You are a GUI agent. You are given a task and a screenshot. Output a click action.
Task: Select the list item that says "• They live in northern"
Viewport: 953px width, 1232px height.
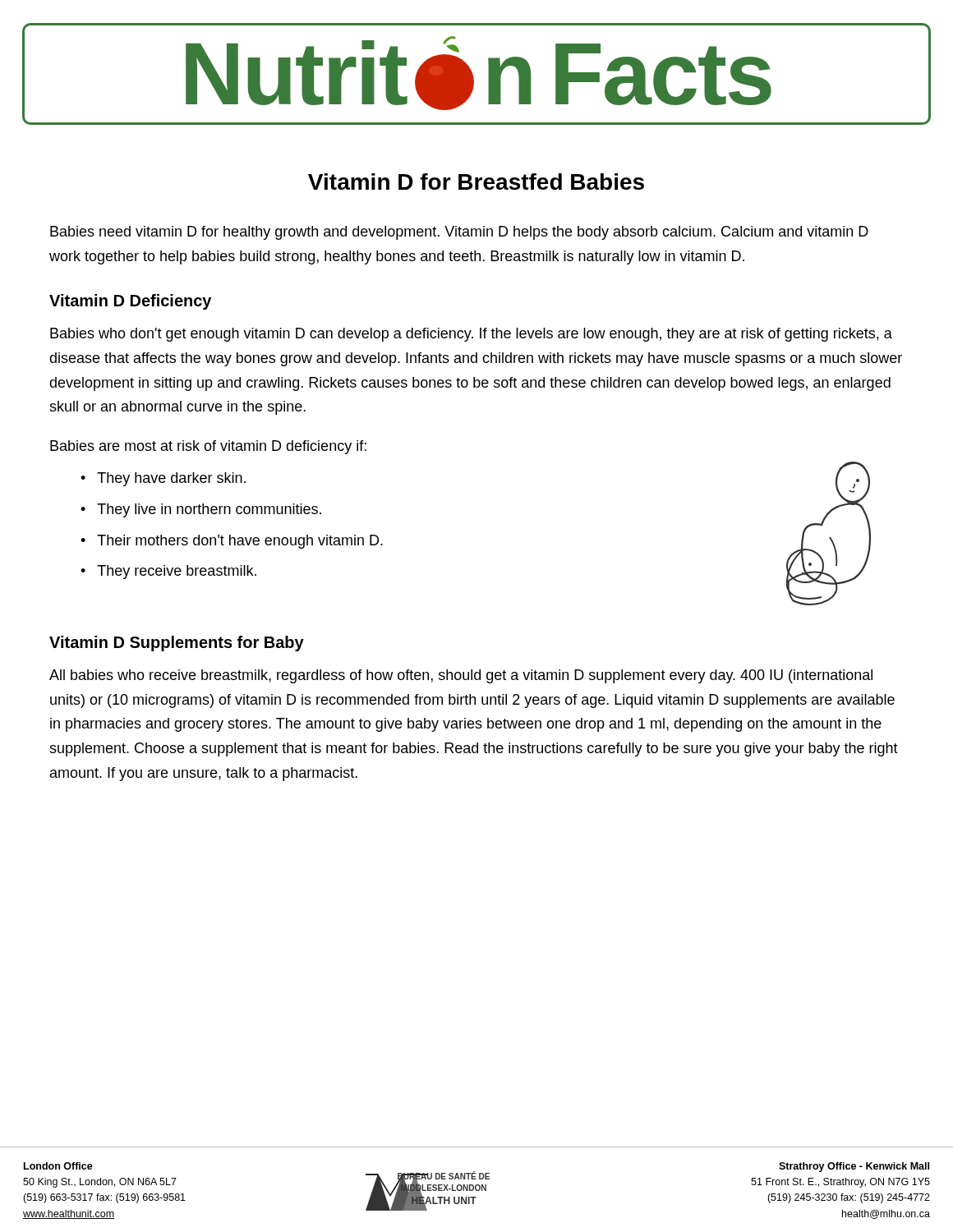tap(201, 510)
